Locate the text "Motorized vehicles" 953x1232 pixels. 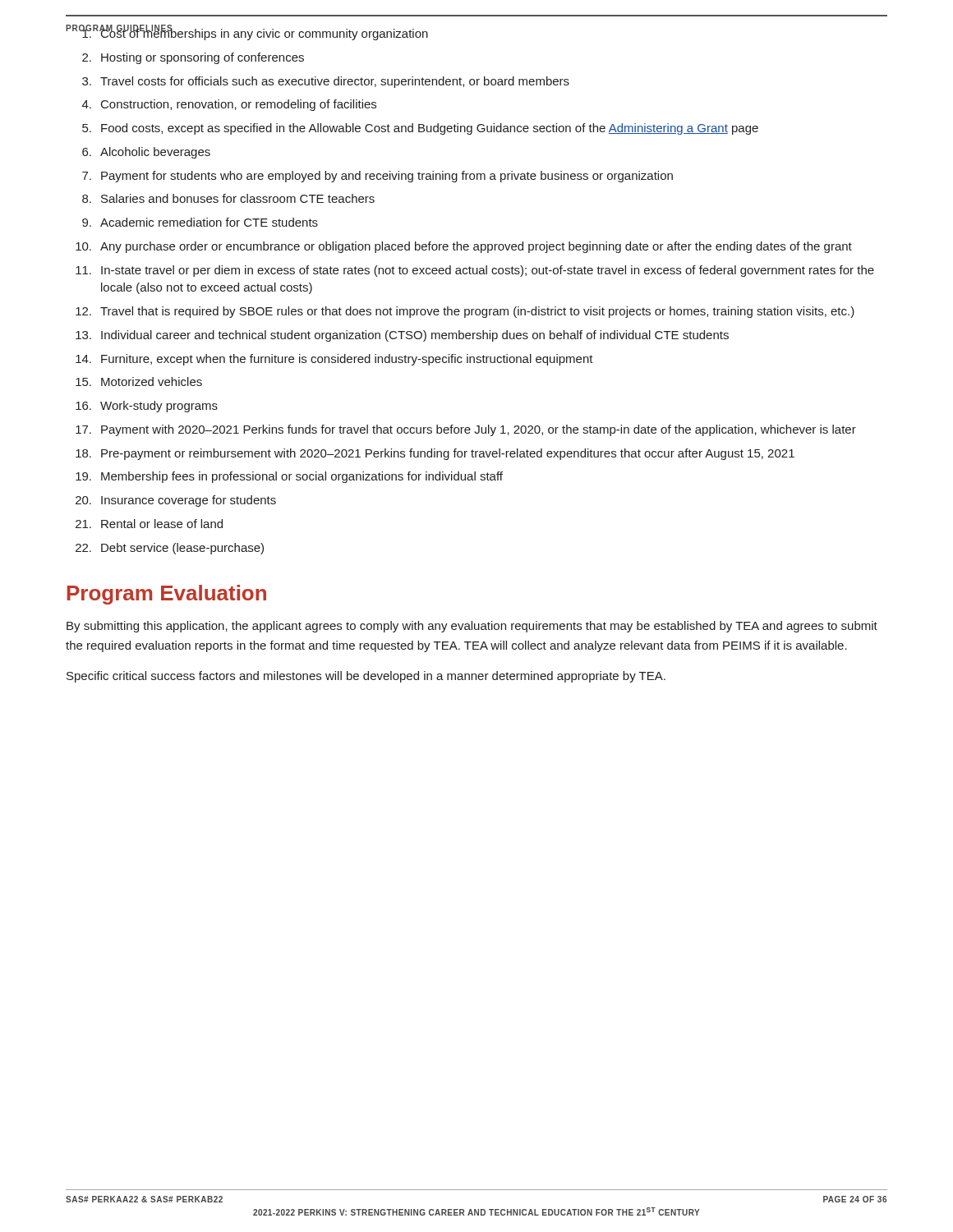point(152,382)
